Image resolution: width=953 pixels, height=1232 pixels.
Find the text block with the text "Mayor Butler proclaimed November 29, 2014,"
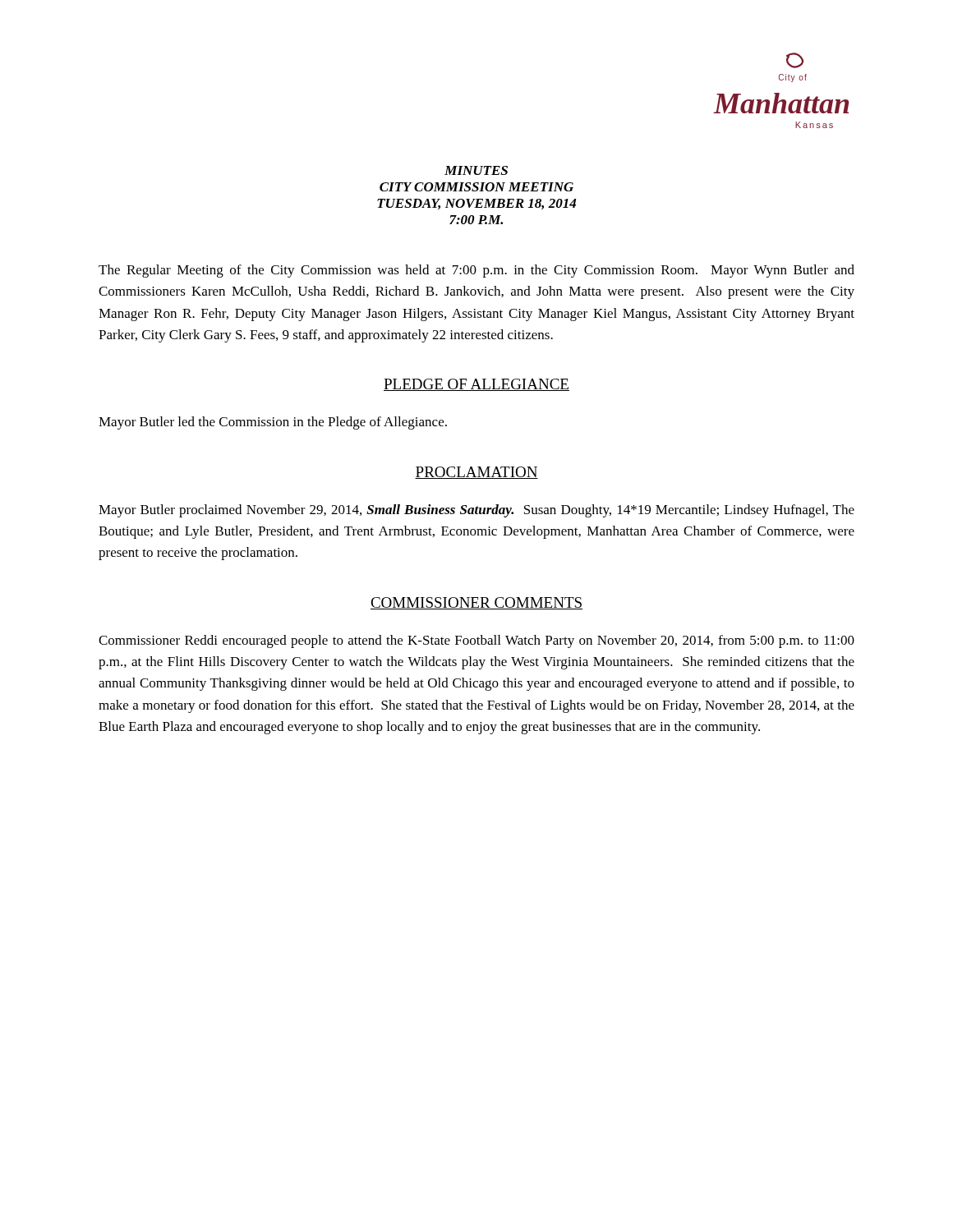476,531
